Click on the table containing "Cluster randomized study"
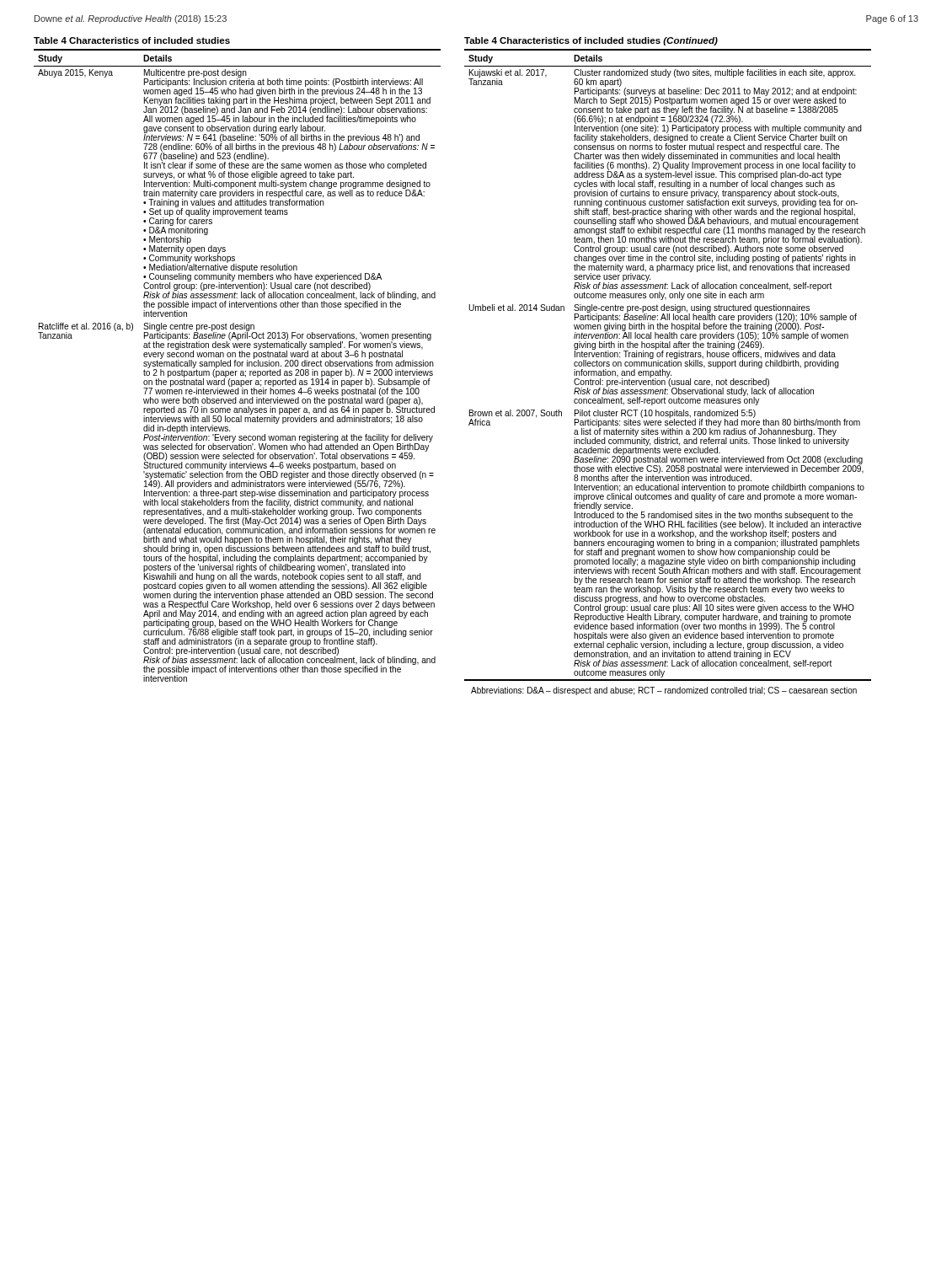 click(x=668, y=365)
